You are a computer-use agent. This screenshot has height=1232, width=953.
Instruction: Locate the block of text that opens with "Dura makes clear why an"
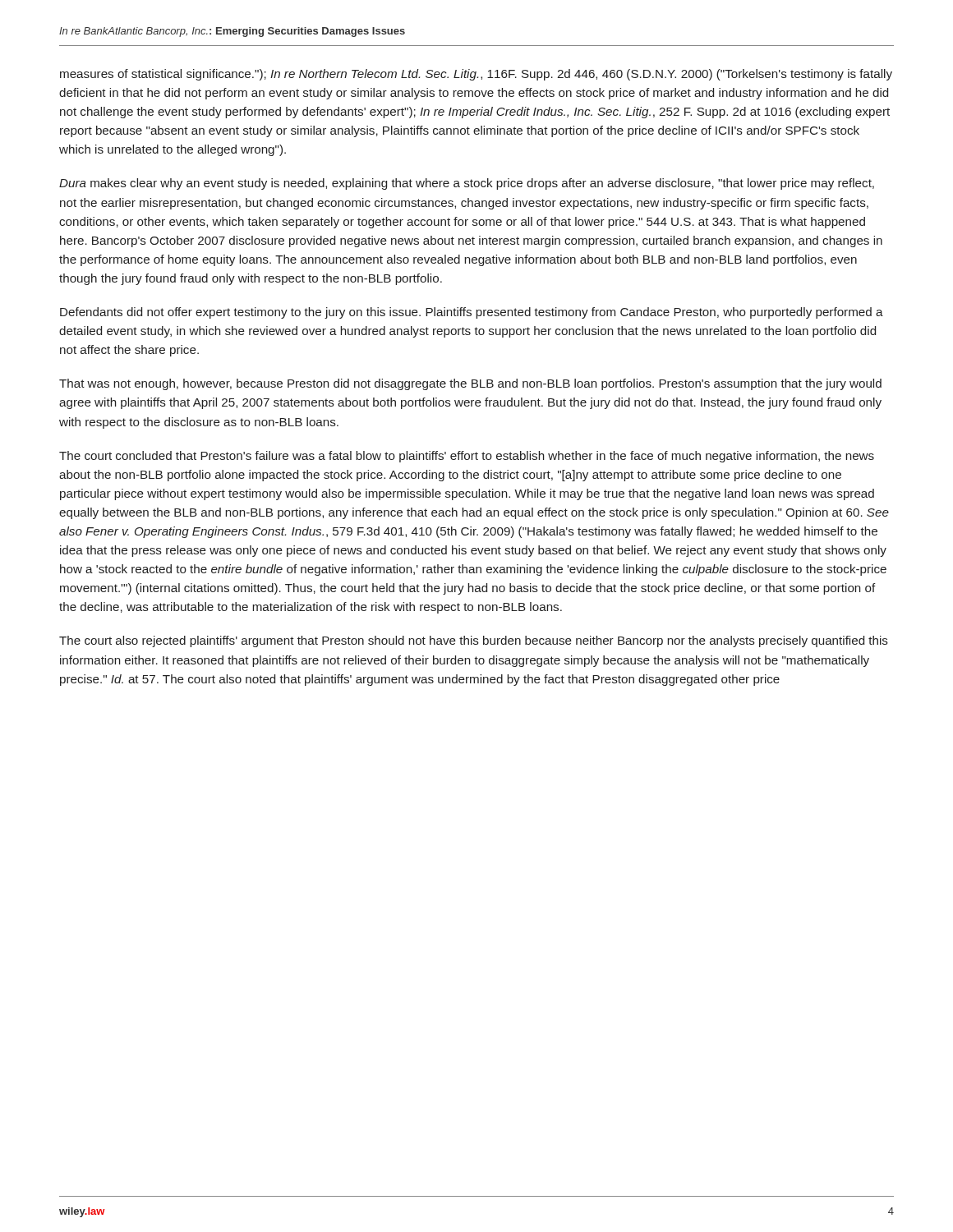[x=471, y=231]
